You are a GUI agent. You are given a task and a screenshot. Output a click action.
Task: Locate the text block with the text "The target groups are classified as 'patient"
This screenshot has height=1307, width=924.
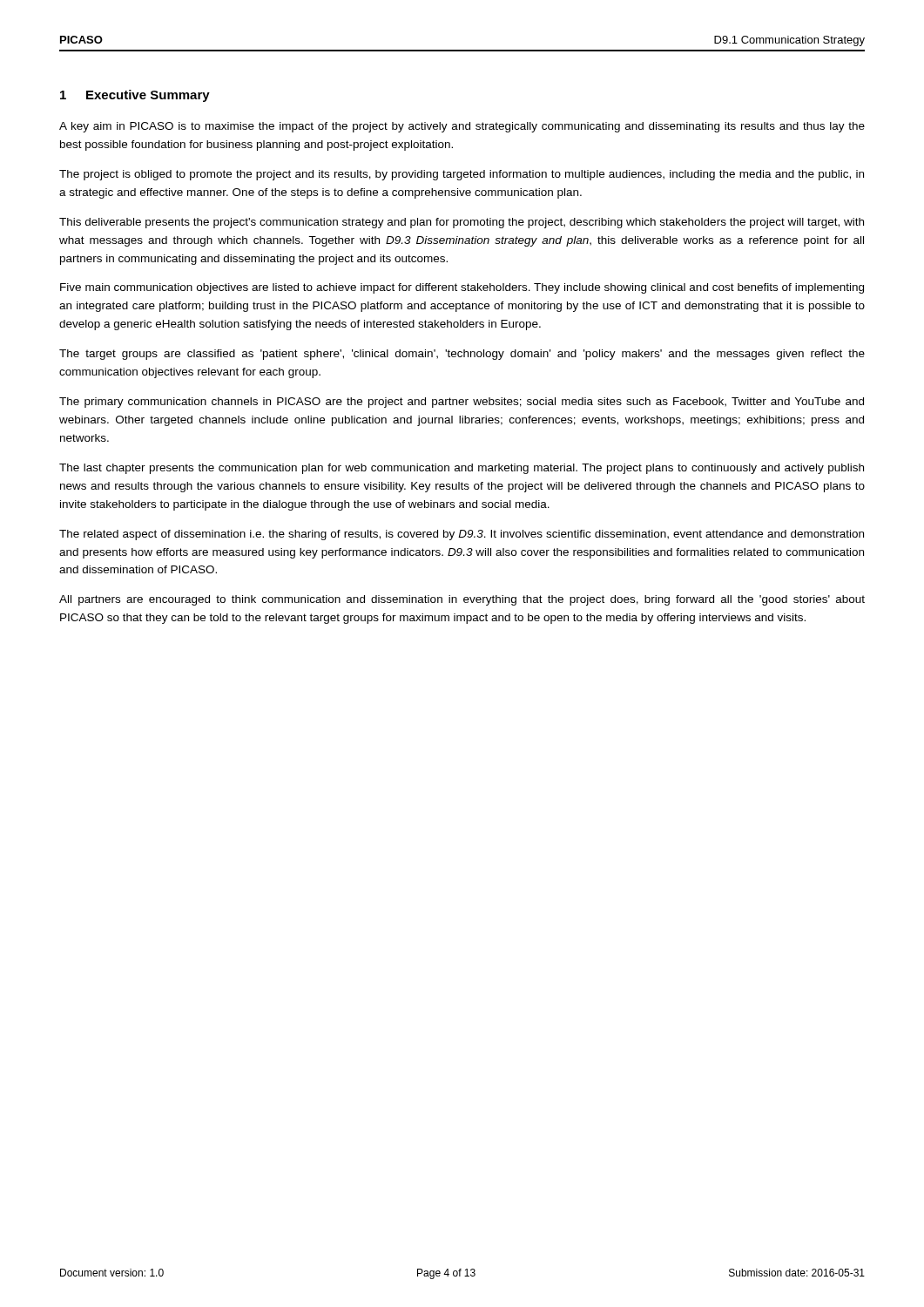462,363
